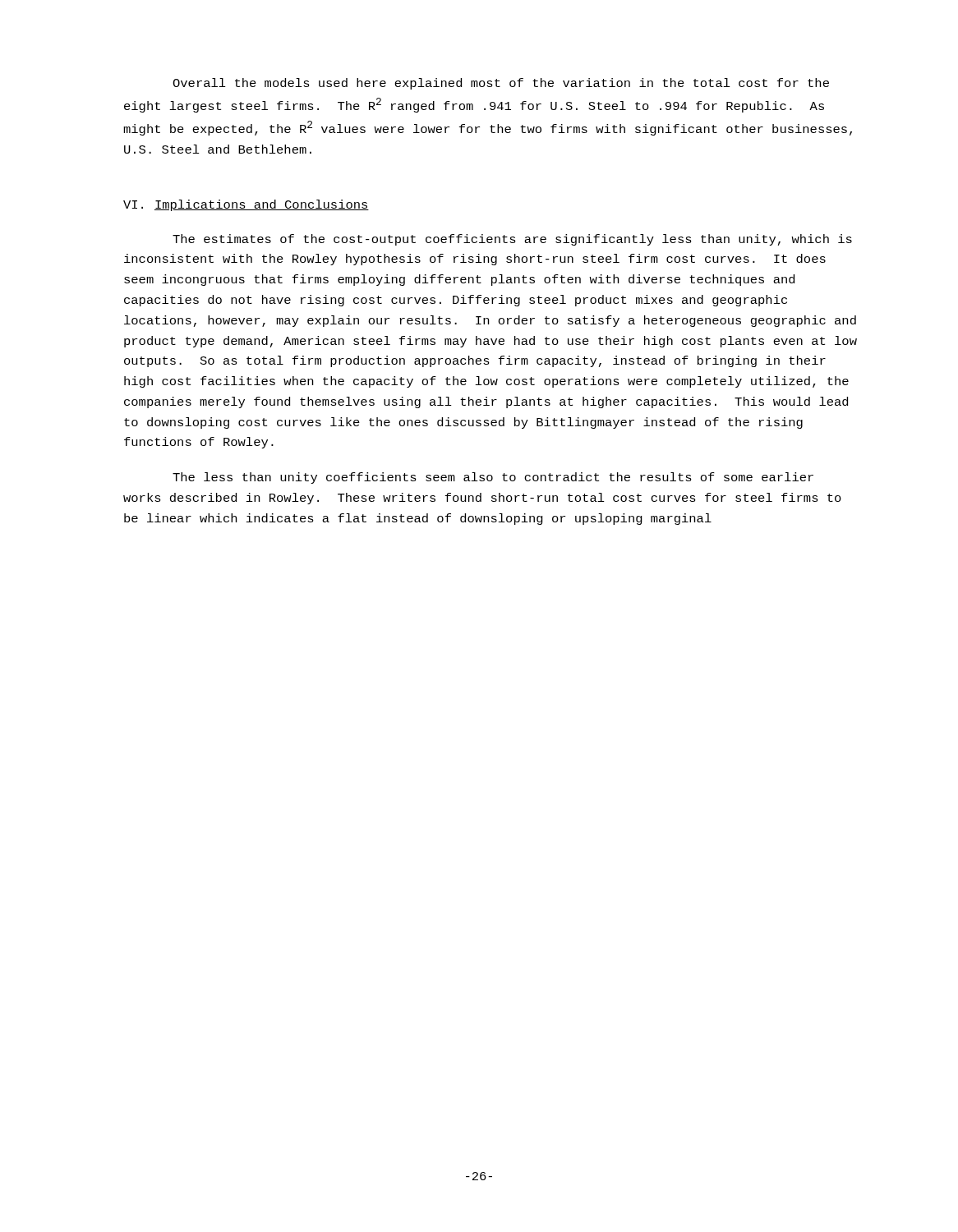The image size is (958, 1232).
Task: Find the text block that reads "The estimates of"
Action: [491, 342]
